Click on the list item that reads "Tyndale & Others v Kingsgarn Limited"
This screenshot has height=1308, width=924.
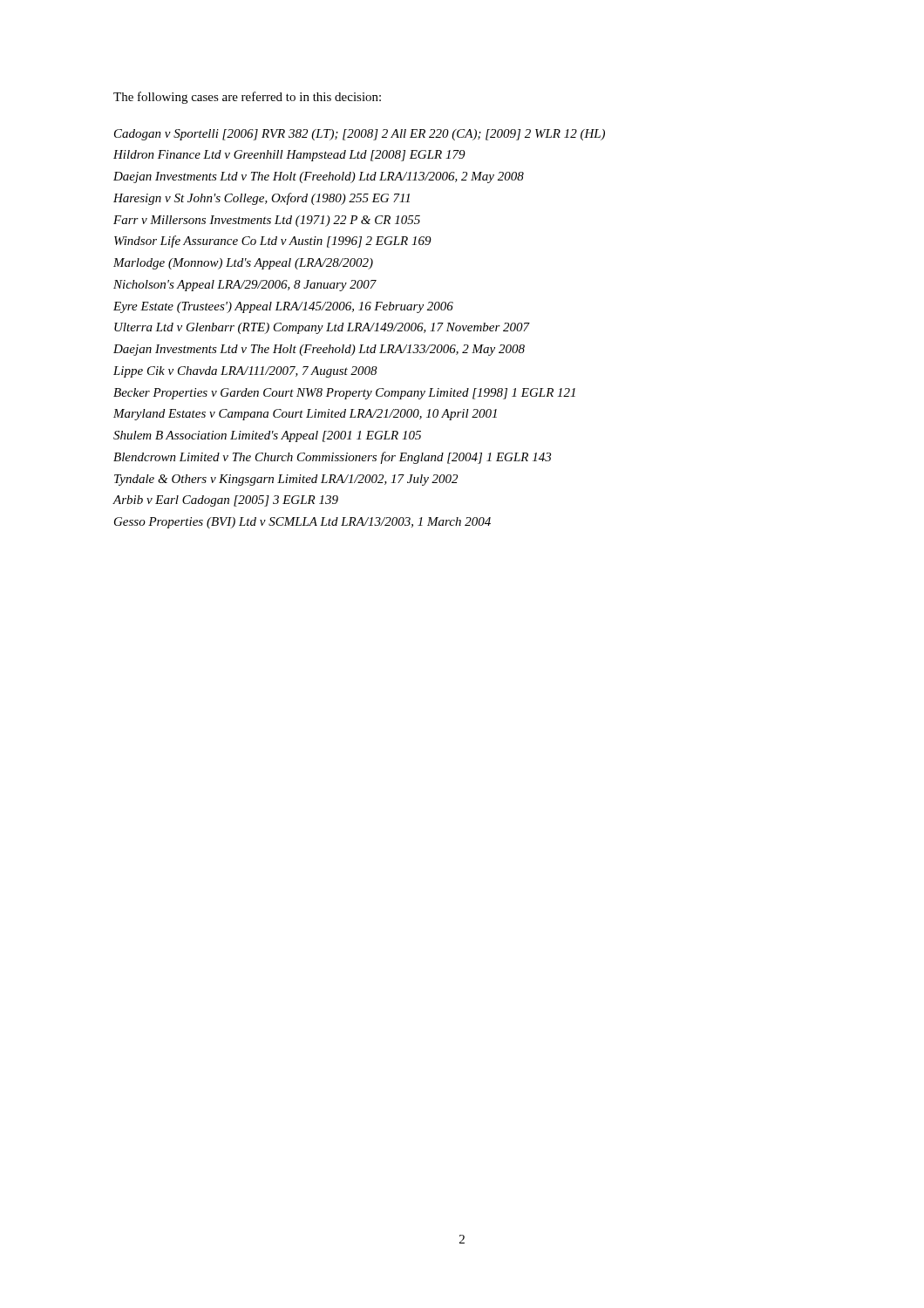(x=462, y=479)
